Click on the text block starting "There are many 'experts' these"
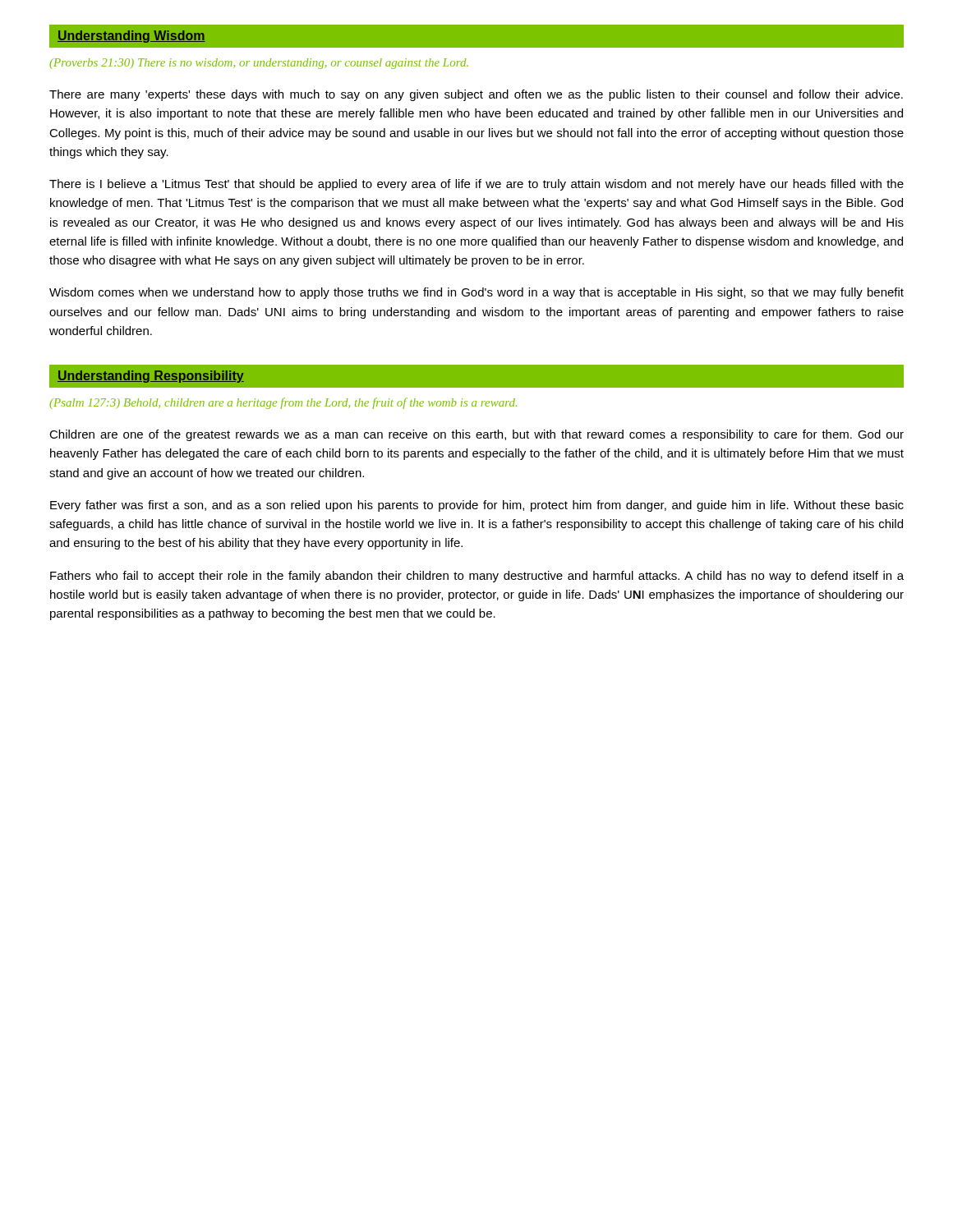 click(x=476, y=123)
